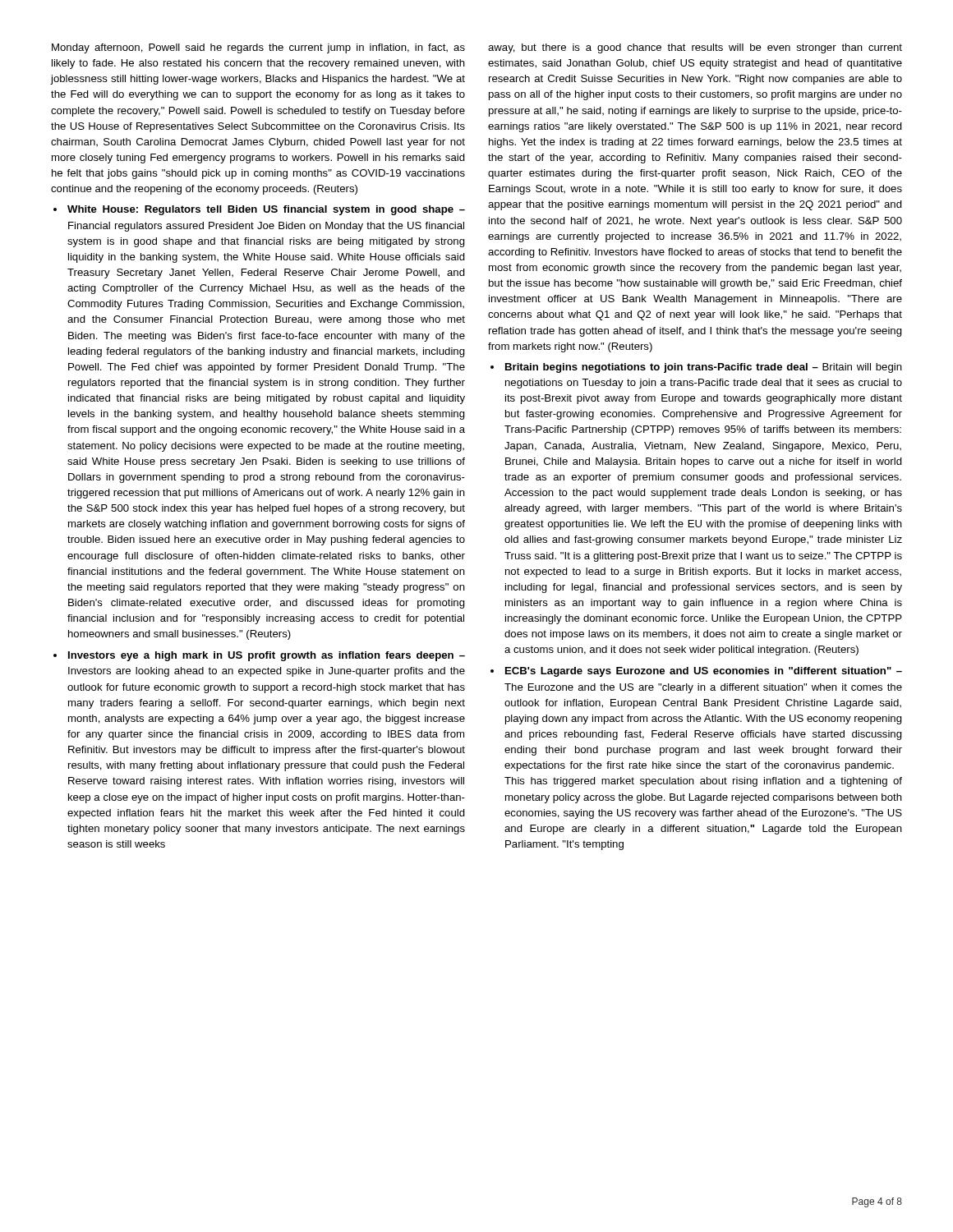
Task: Locate the block of text that opens with "Britain begins negotiations"
Action: tap(703, 508)
